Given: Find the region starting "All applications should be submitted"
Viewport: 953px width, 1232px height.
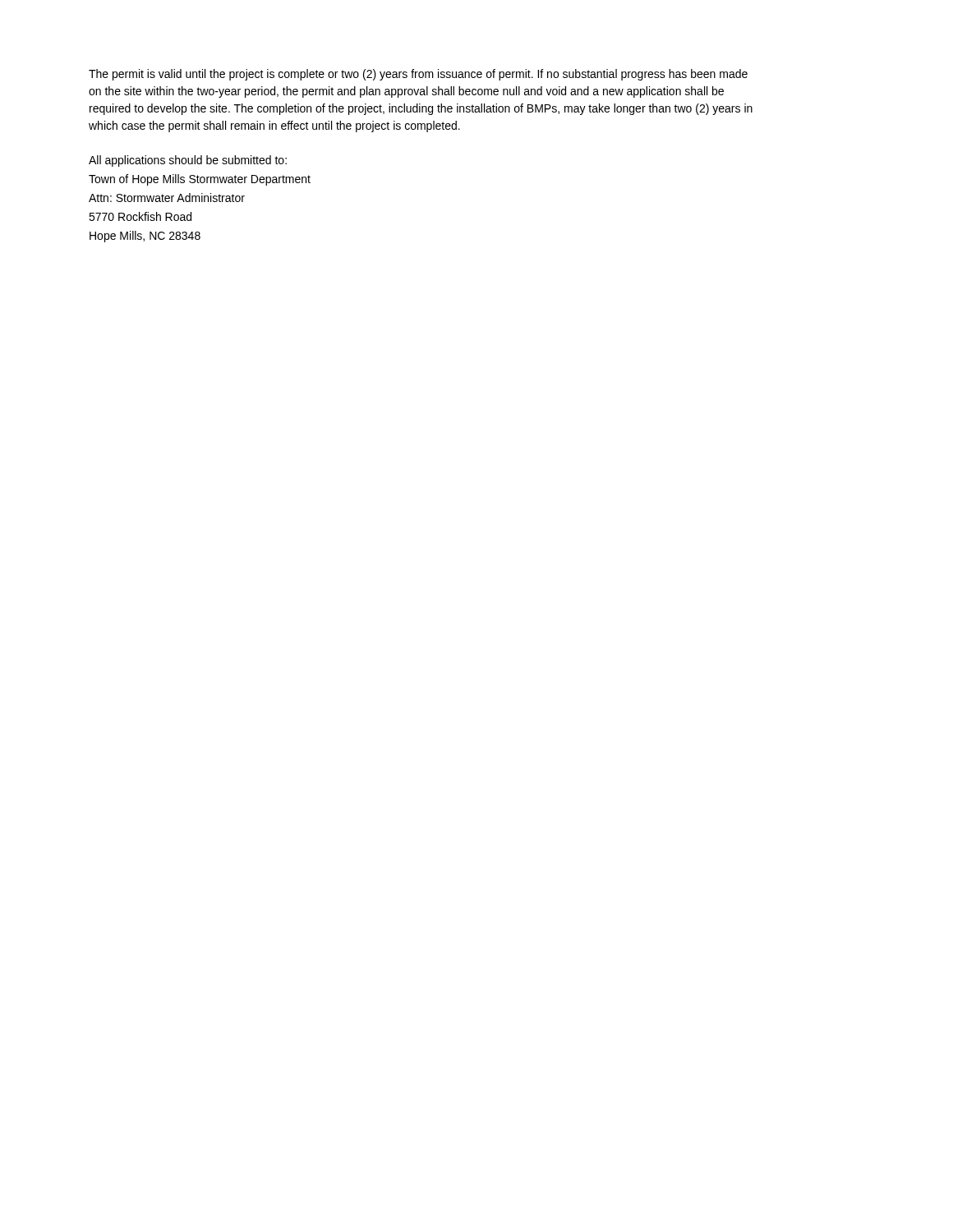Looking at the screenshot, I should click(200, 198).
